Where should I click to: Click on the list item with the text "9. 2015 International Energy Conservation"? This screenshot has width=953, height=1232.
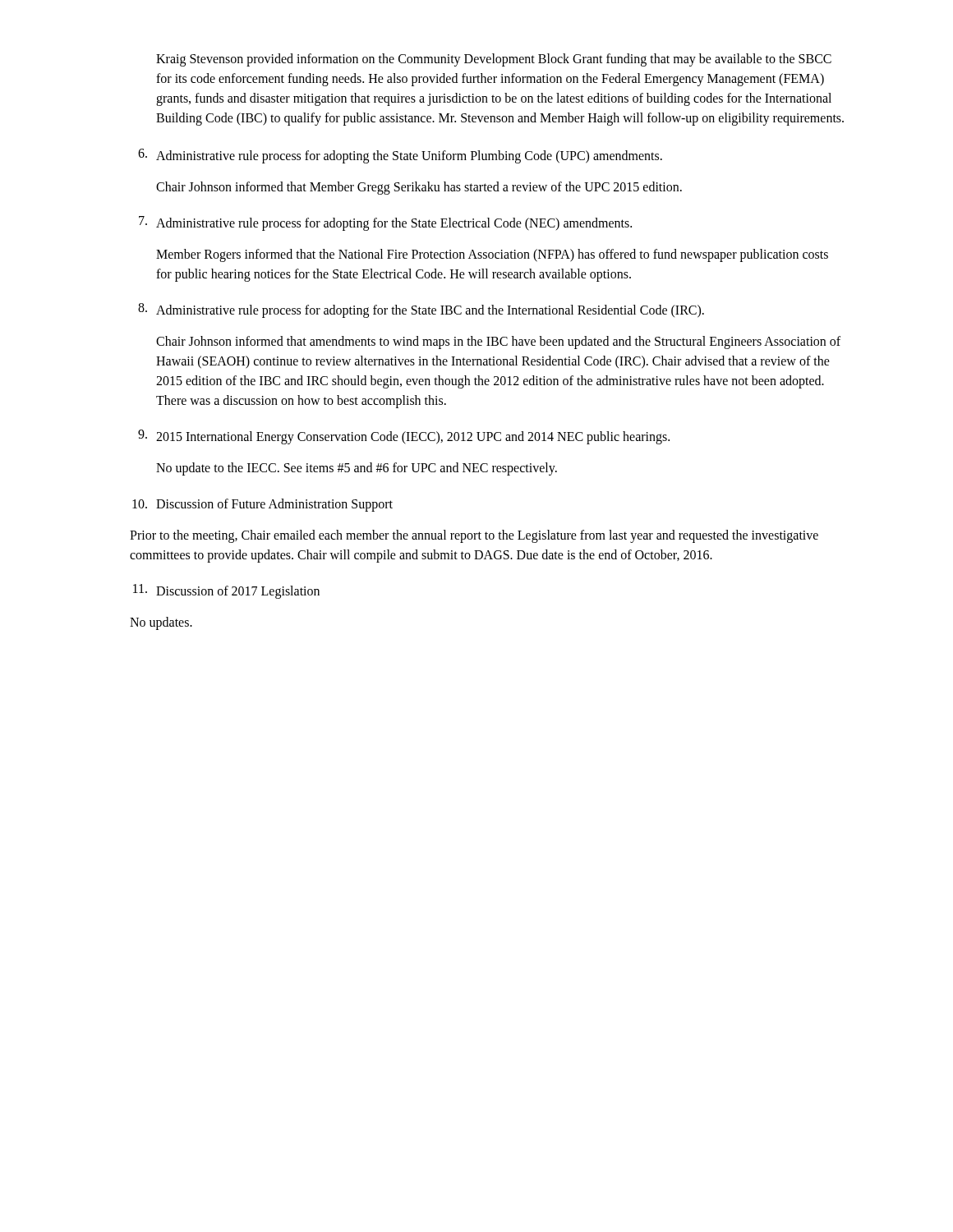tap(476, 437)
